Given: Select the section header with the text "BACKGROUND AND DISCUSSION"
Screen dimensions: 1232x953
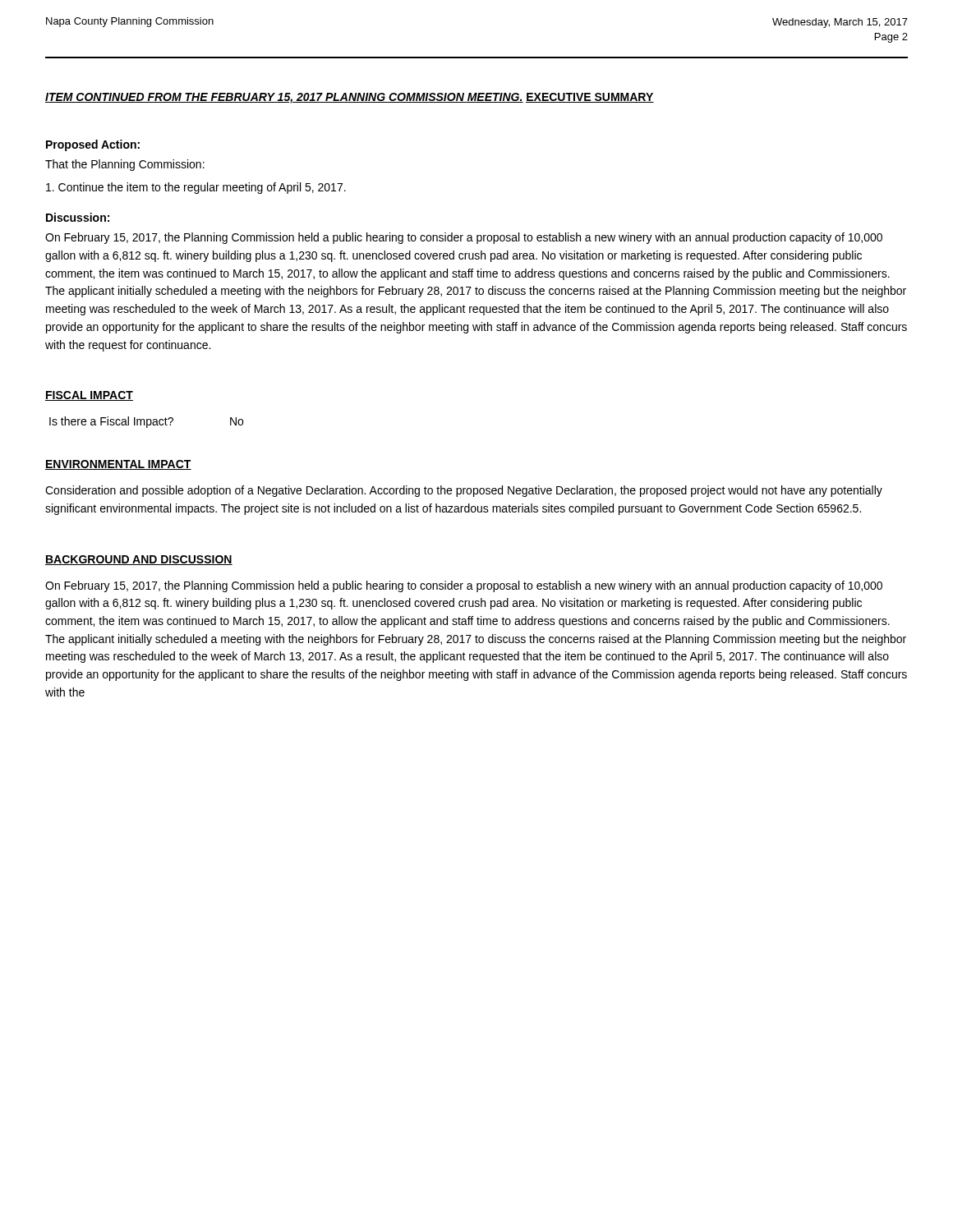Looking at the screenshot, I should [139, 559].
